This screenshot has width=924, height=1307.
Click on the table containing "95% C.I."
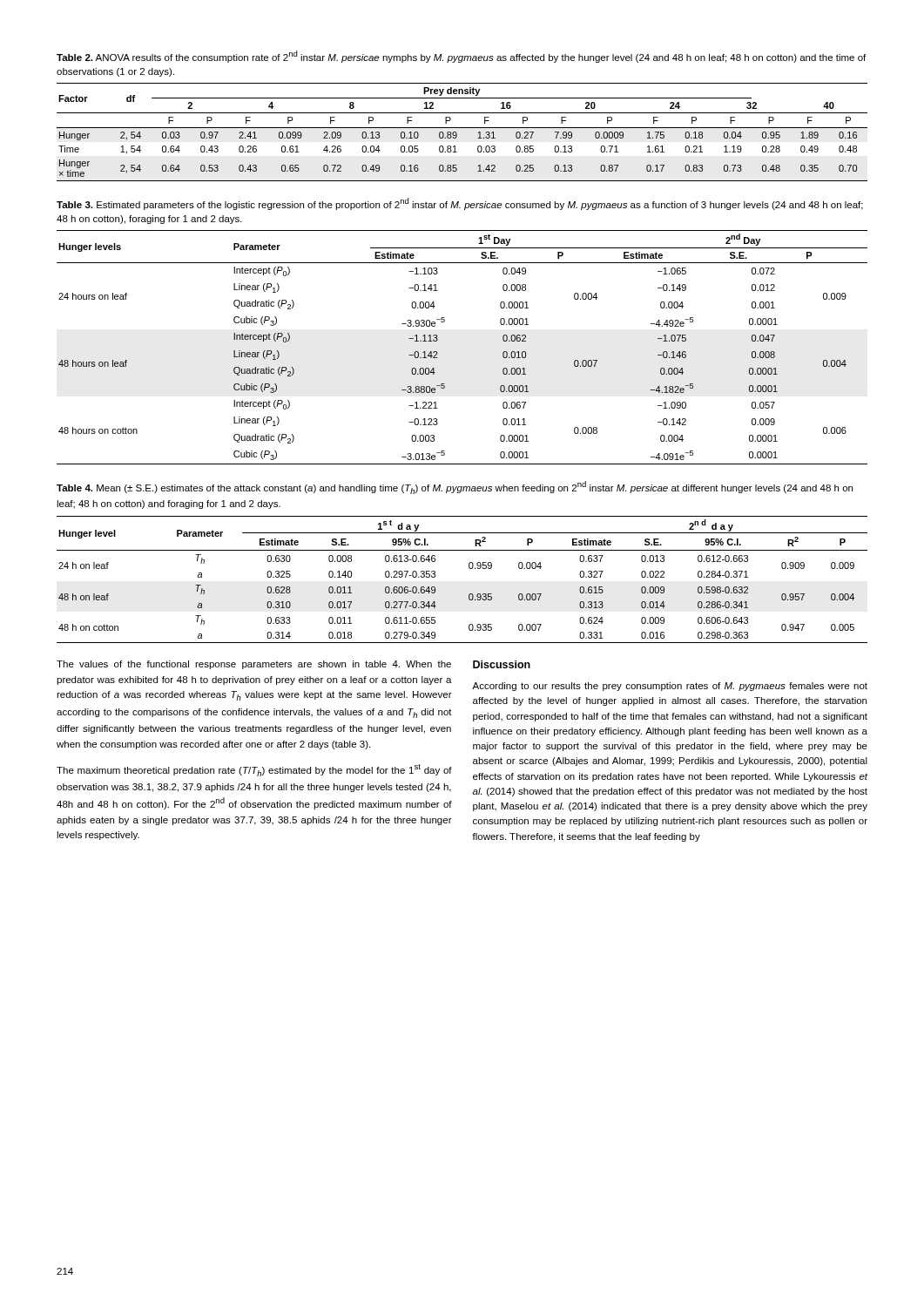462,579
